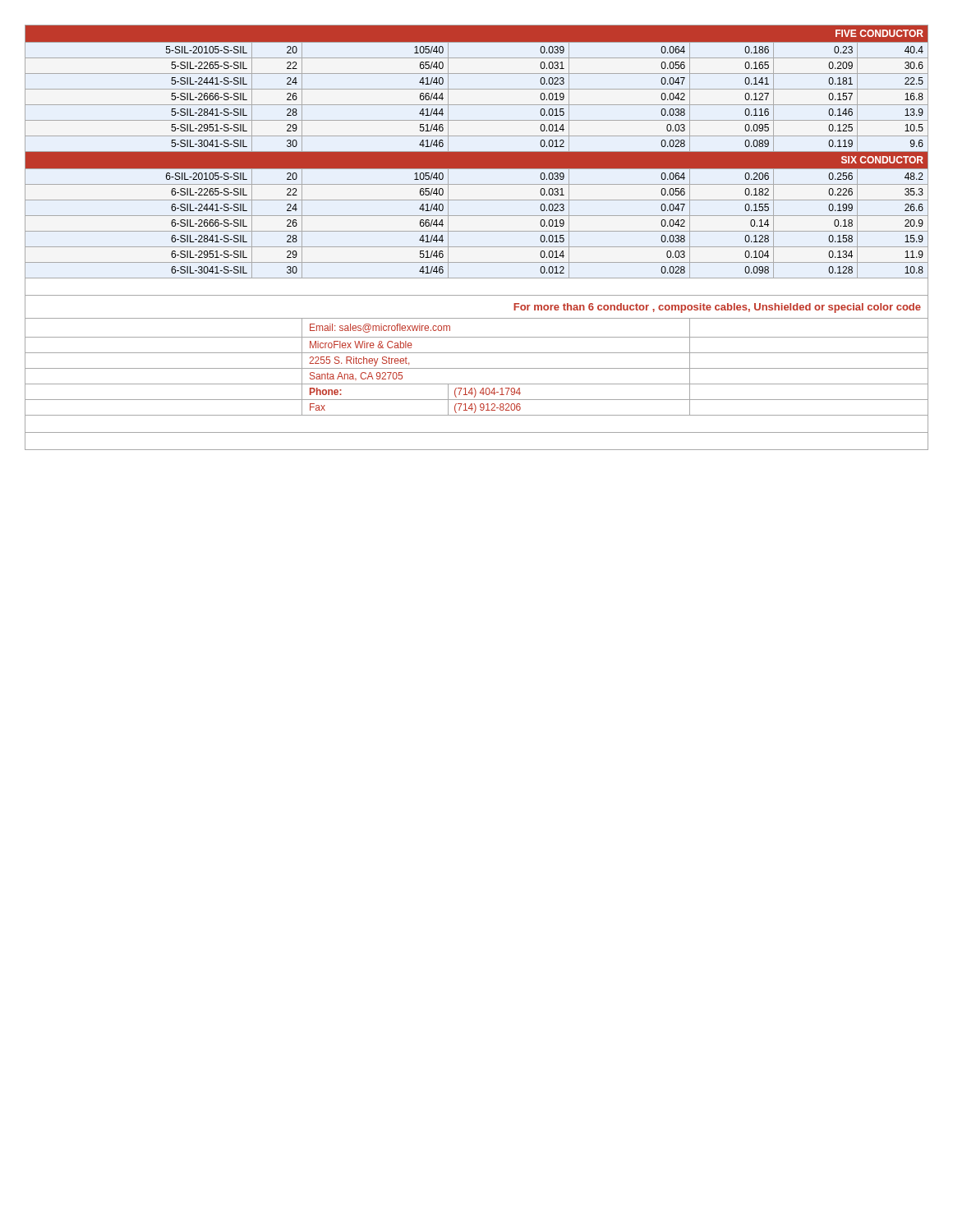Select the table that reads "FIVE CONDUCTOR"
Image resolution: width=953 pixels, height=1232 pixels.
click(476, 237)
